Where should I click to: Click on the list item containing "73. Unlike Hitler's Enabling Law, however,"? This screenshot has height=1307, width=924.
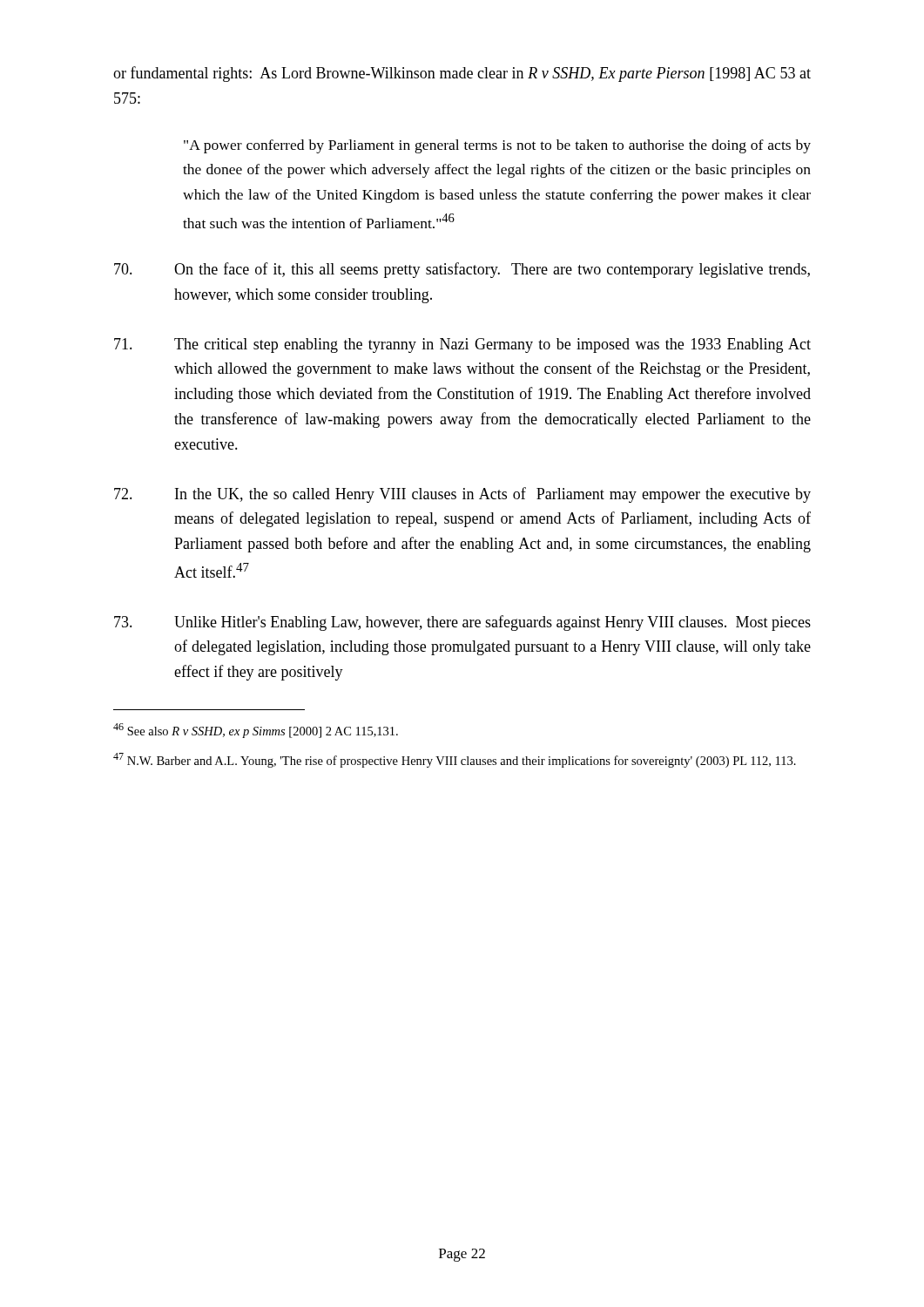[462, 647]
